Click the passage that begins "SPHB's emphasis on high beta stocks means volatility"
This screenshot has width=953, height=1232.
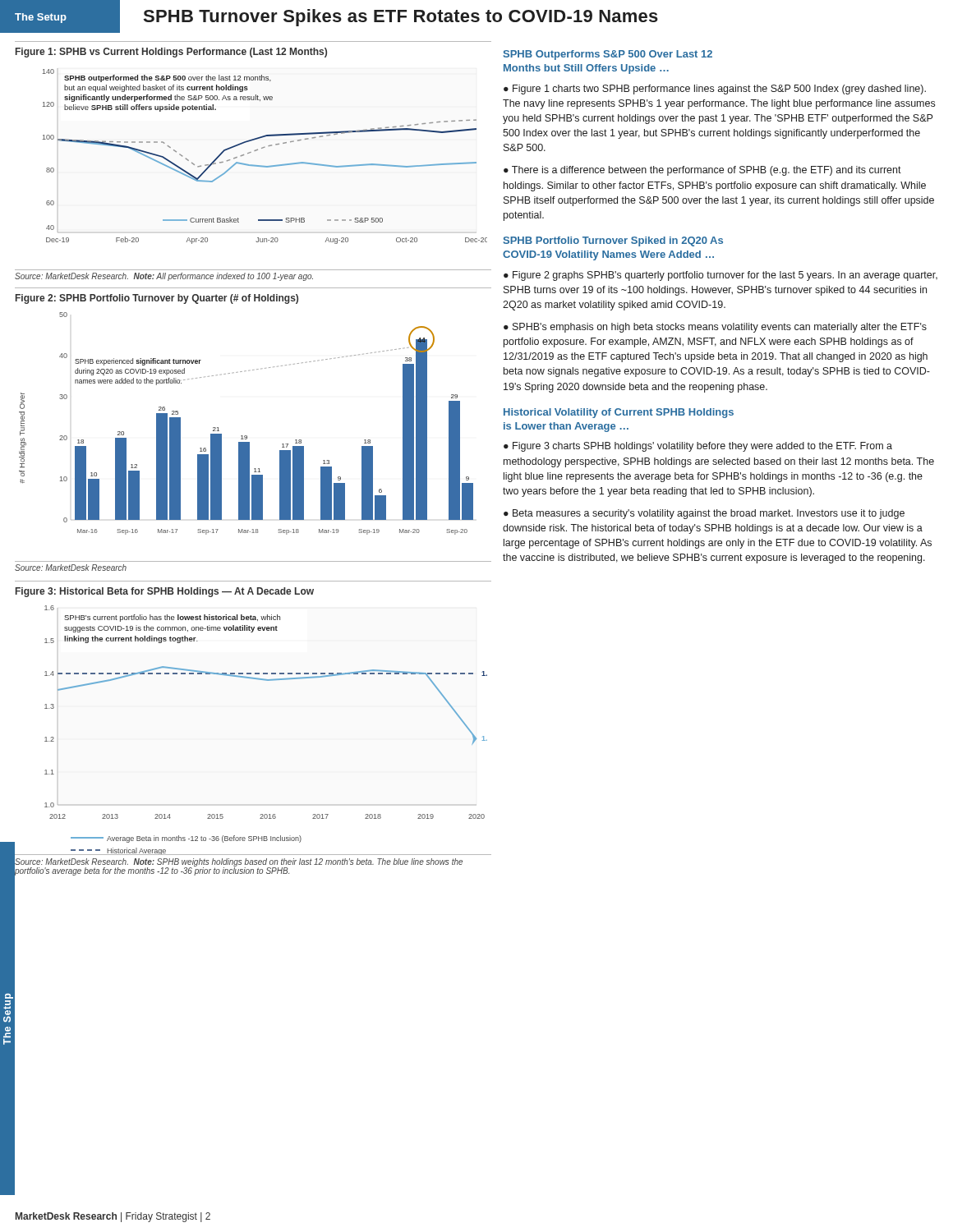716,357
